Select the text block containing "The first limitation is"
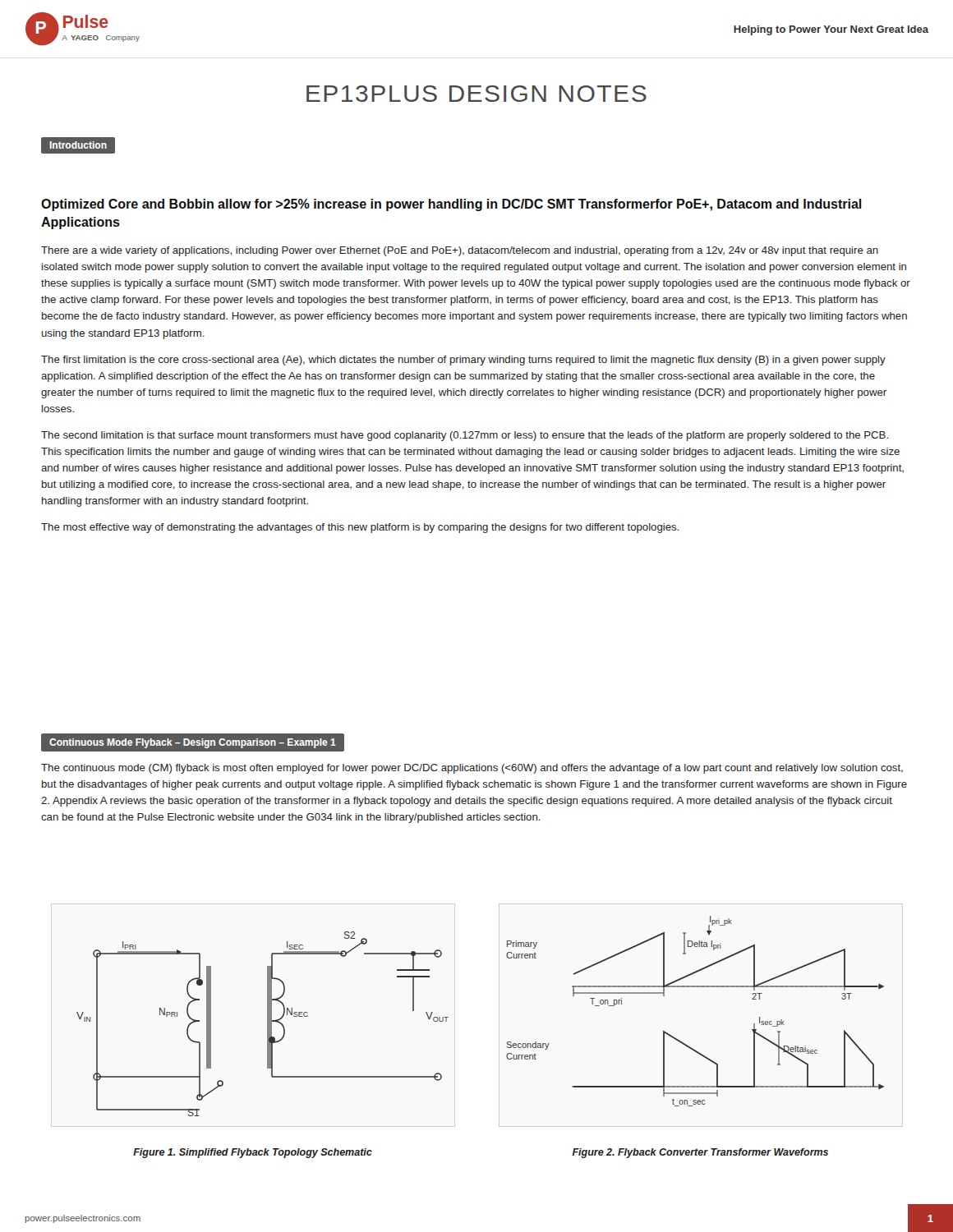Image resolution: width=953 pixels, height=1232 pixels. 476,384
